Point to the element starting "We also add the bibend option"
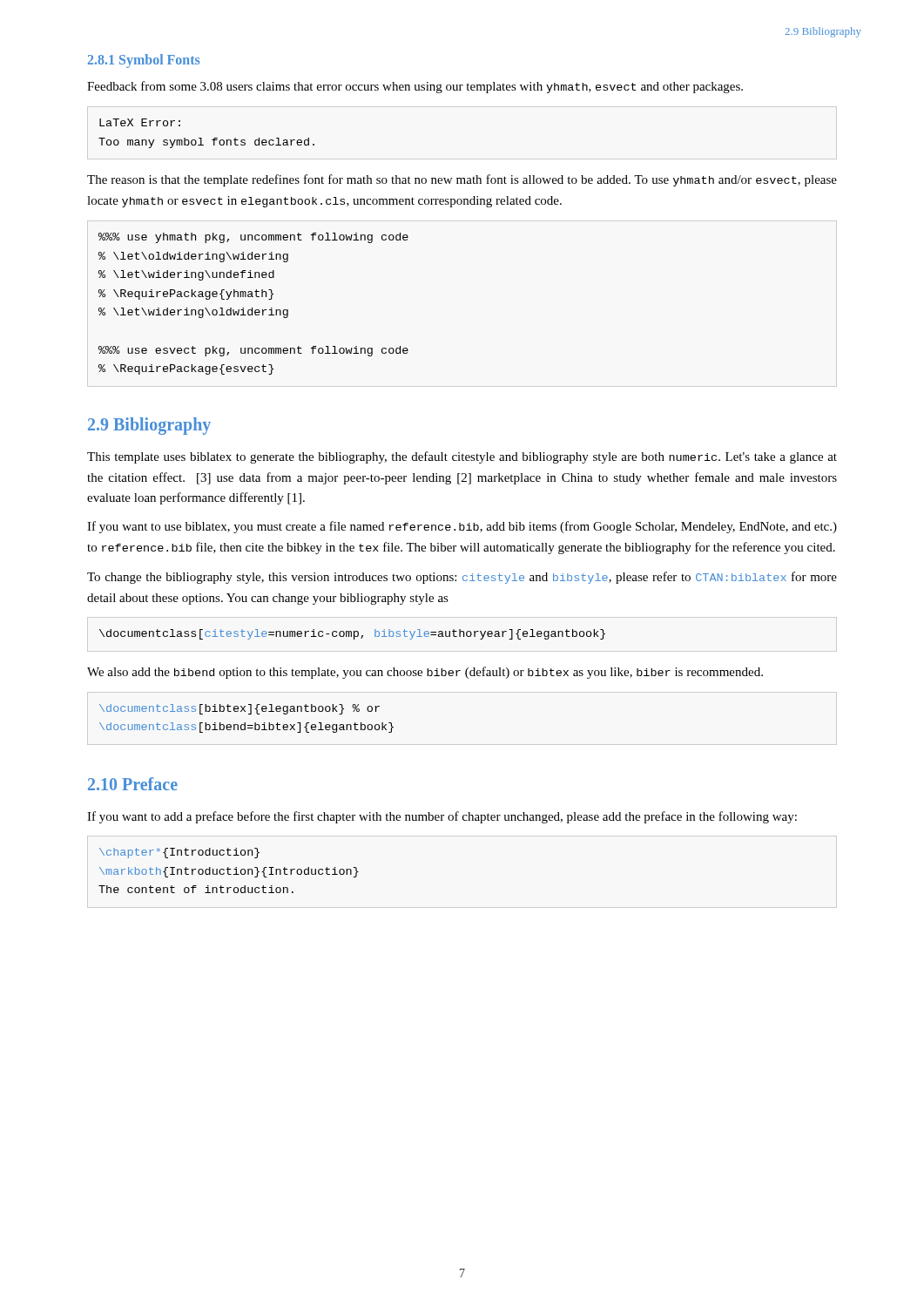This screenshot has width=924, height=1307. [x=425, y=672]
